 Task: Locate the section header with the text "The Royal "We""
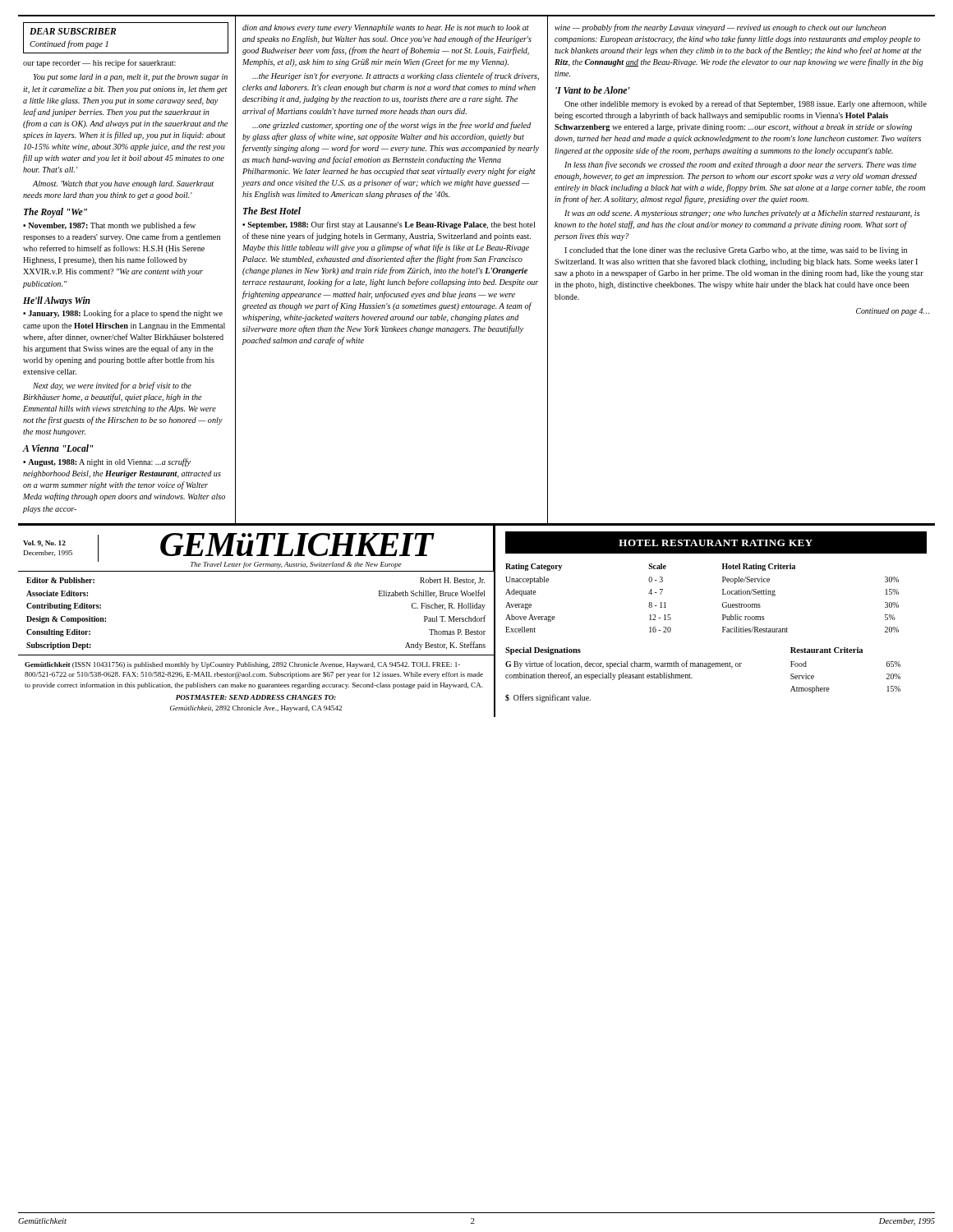pos(55,212)
